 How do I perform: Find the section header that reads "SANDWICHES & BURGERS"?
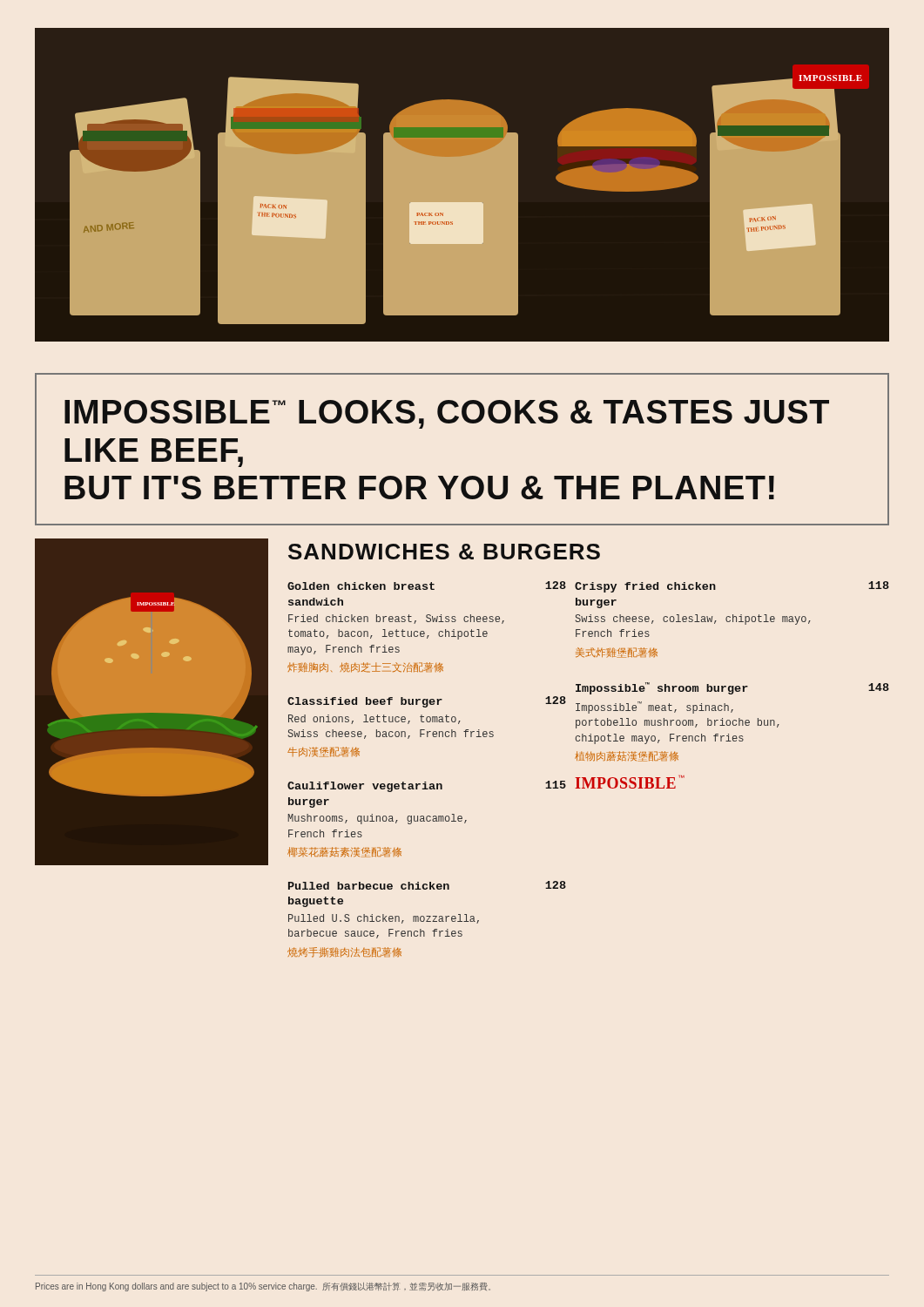click(588, 552)
